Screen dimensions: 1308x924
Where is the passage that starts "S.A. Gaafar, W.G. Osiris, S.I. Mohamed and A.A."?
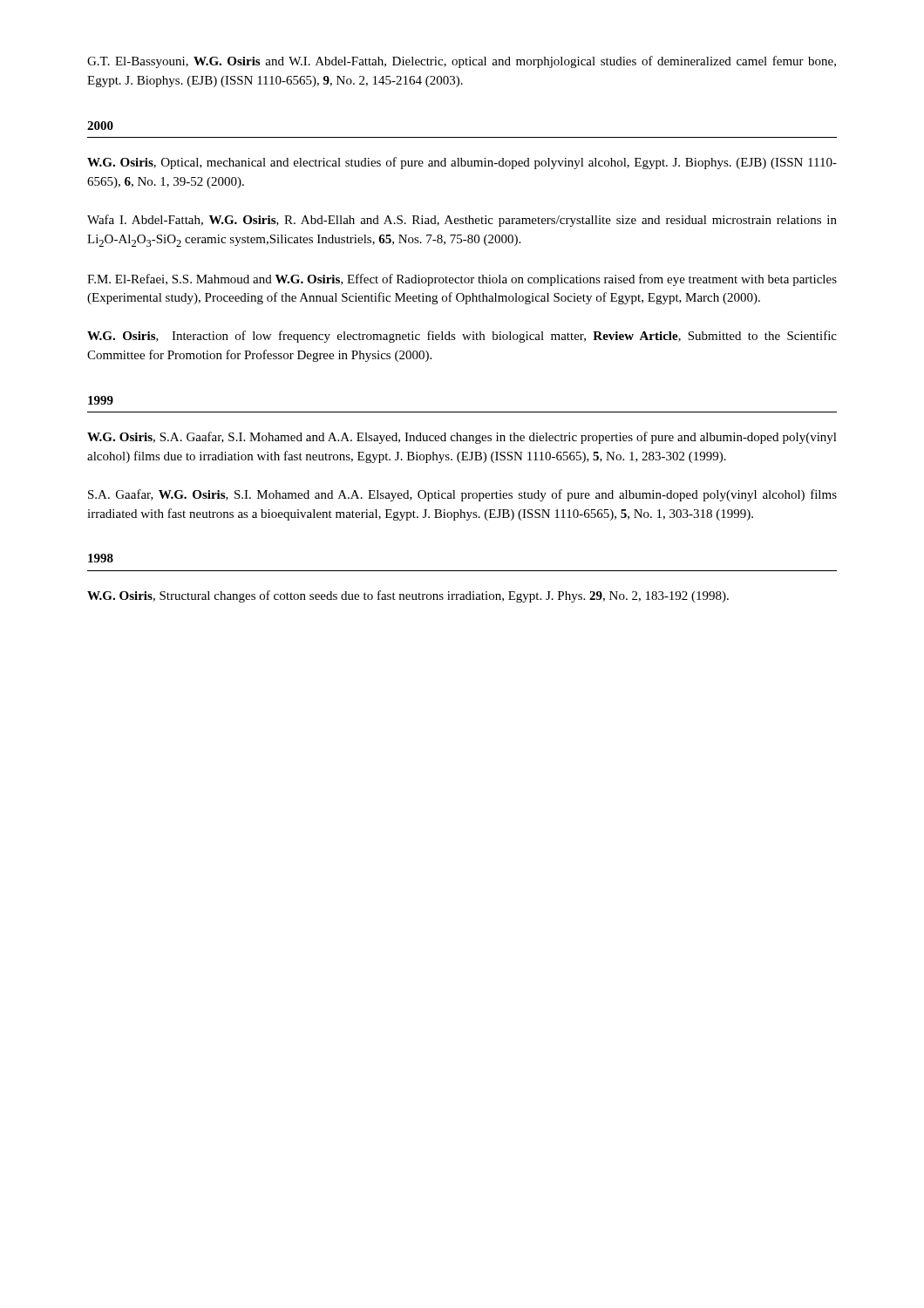tap(462, 504)
